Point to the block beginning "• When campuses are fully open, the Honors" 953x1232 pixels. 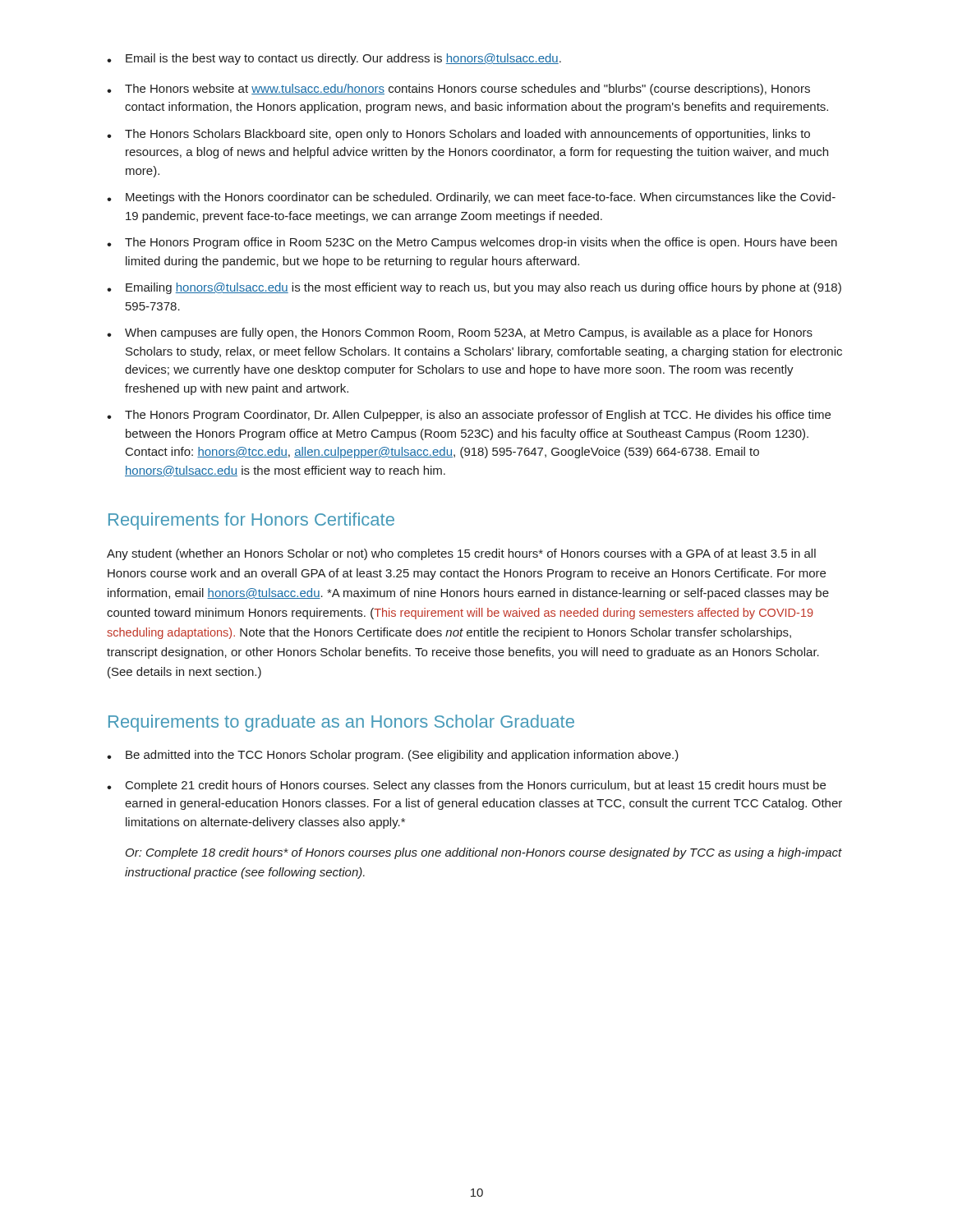[x=476, y=361]
